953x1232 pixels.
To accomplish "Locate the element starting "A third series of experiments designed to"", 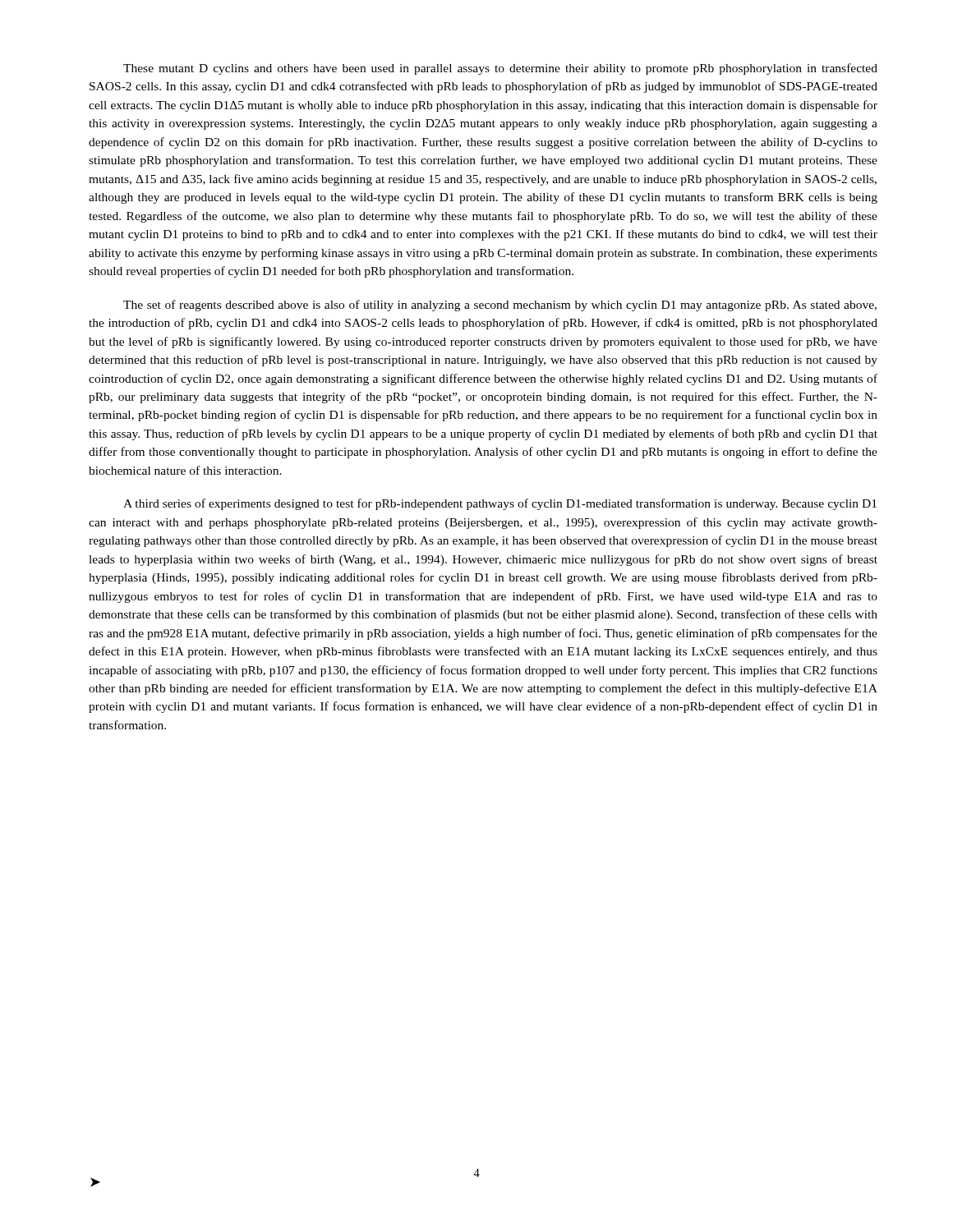I will pos(483,615).
